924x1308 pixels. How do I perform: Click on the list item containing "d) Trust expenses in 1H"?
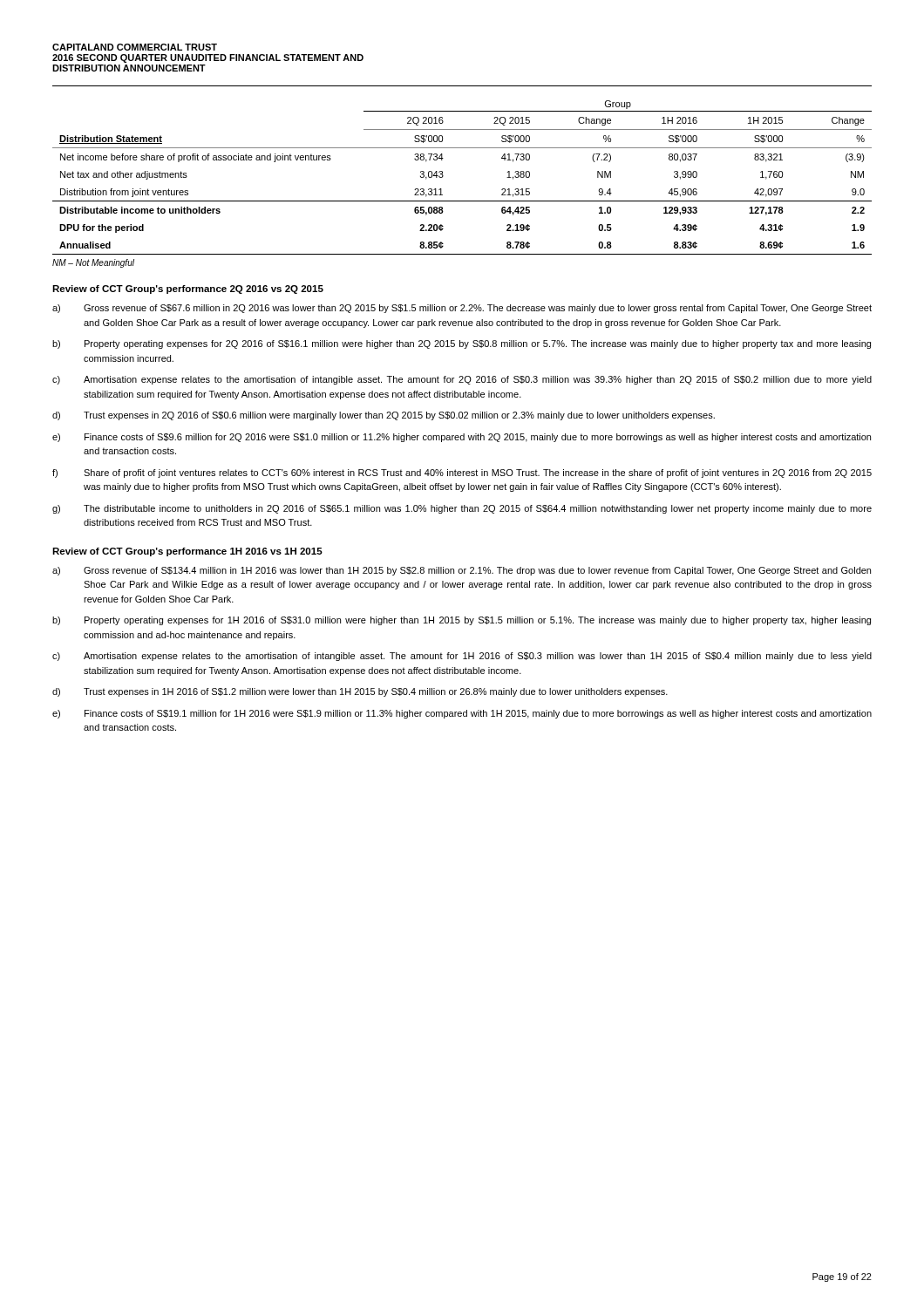tap(462, 692)
